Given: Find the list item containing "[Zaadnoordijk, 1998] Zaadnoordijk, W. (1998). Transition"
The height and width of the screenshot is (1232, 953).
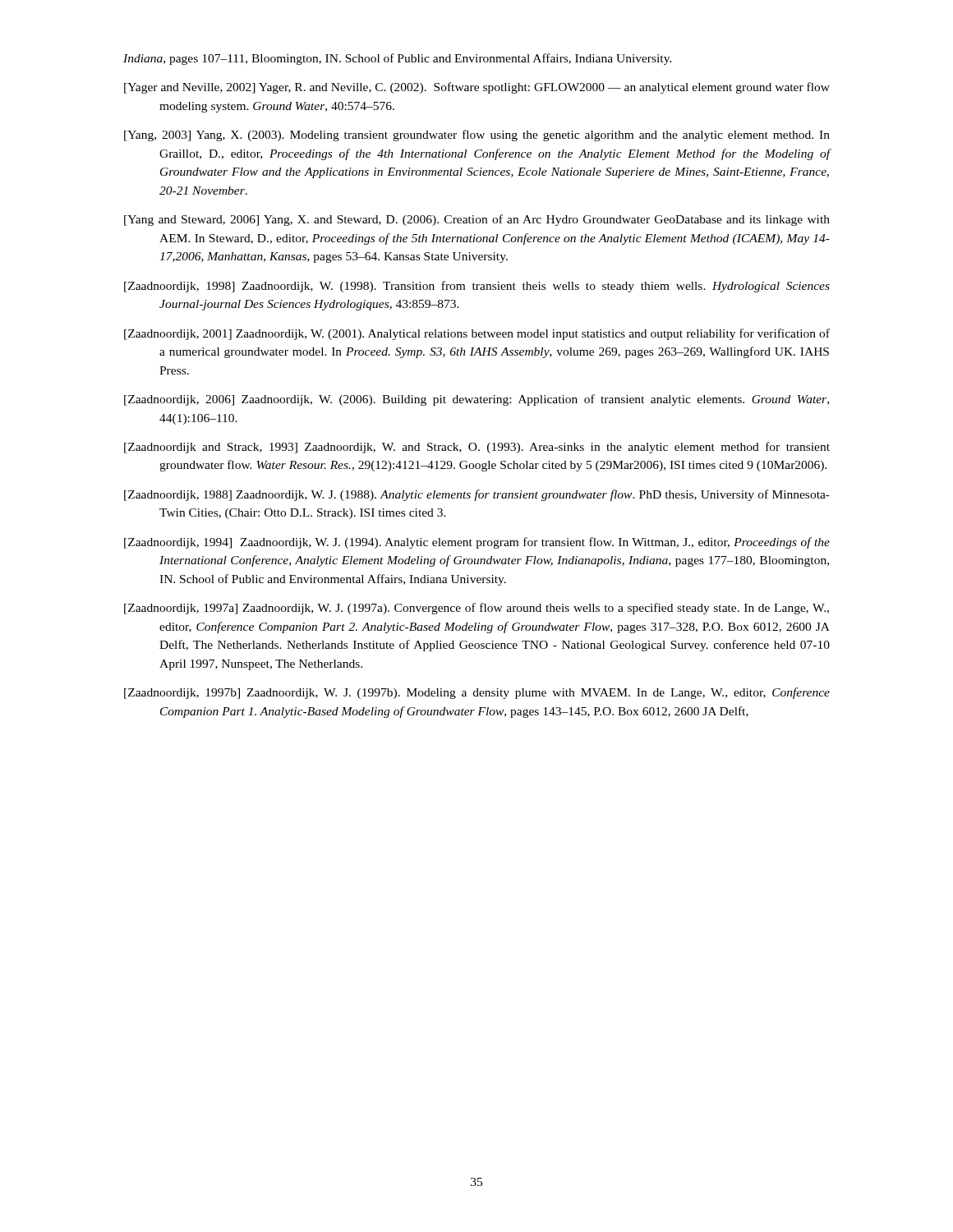Looking at the screenshot, I should (476, 294).
